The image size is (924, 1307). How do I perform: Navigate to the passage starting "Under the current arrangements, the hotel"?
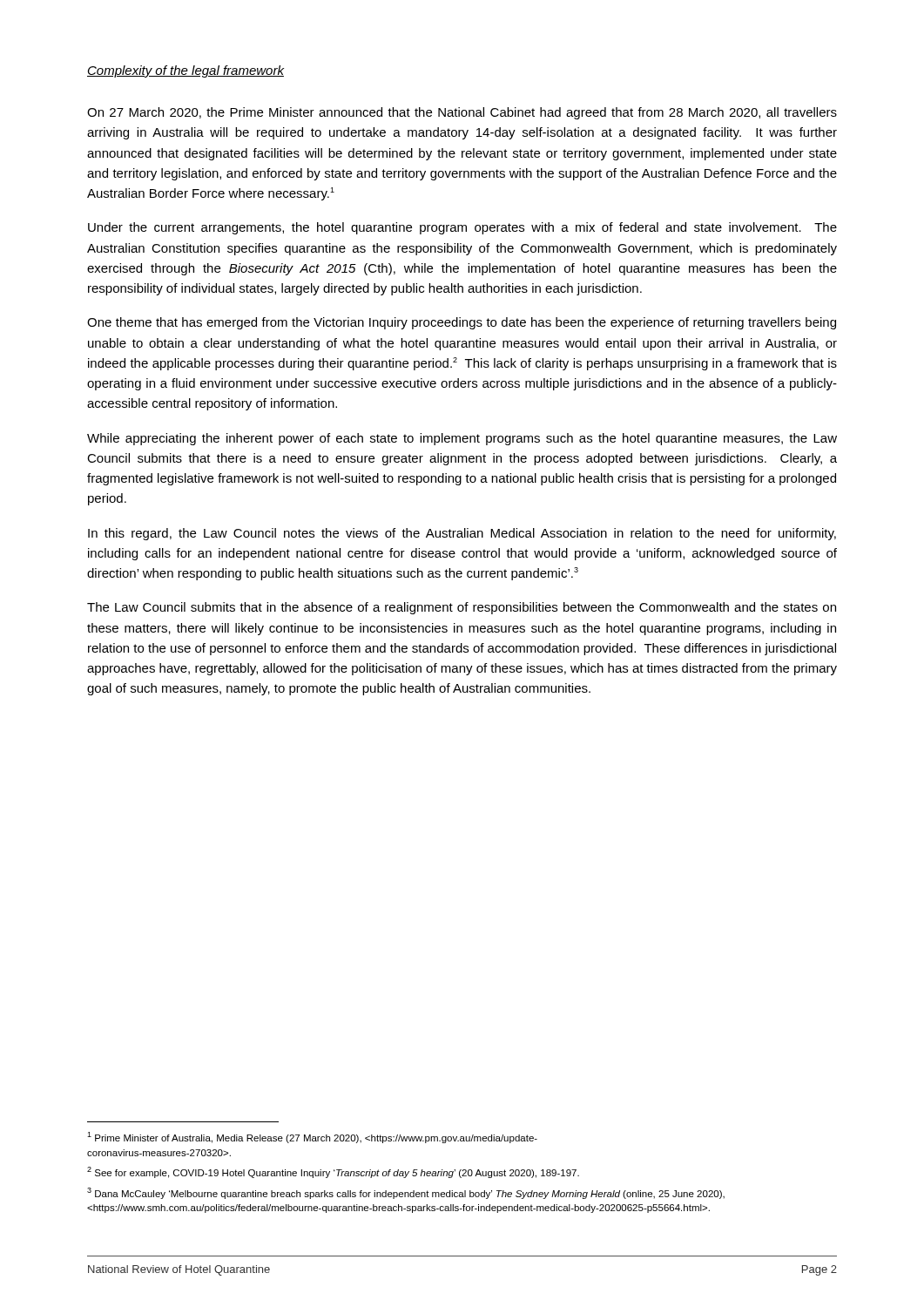pos(462,258)
